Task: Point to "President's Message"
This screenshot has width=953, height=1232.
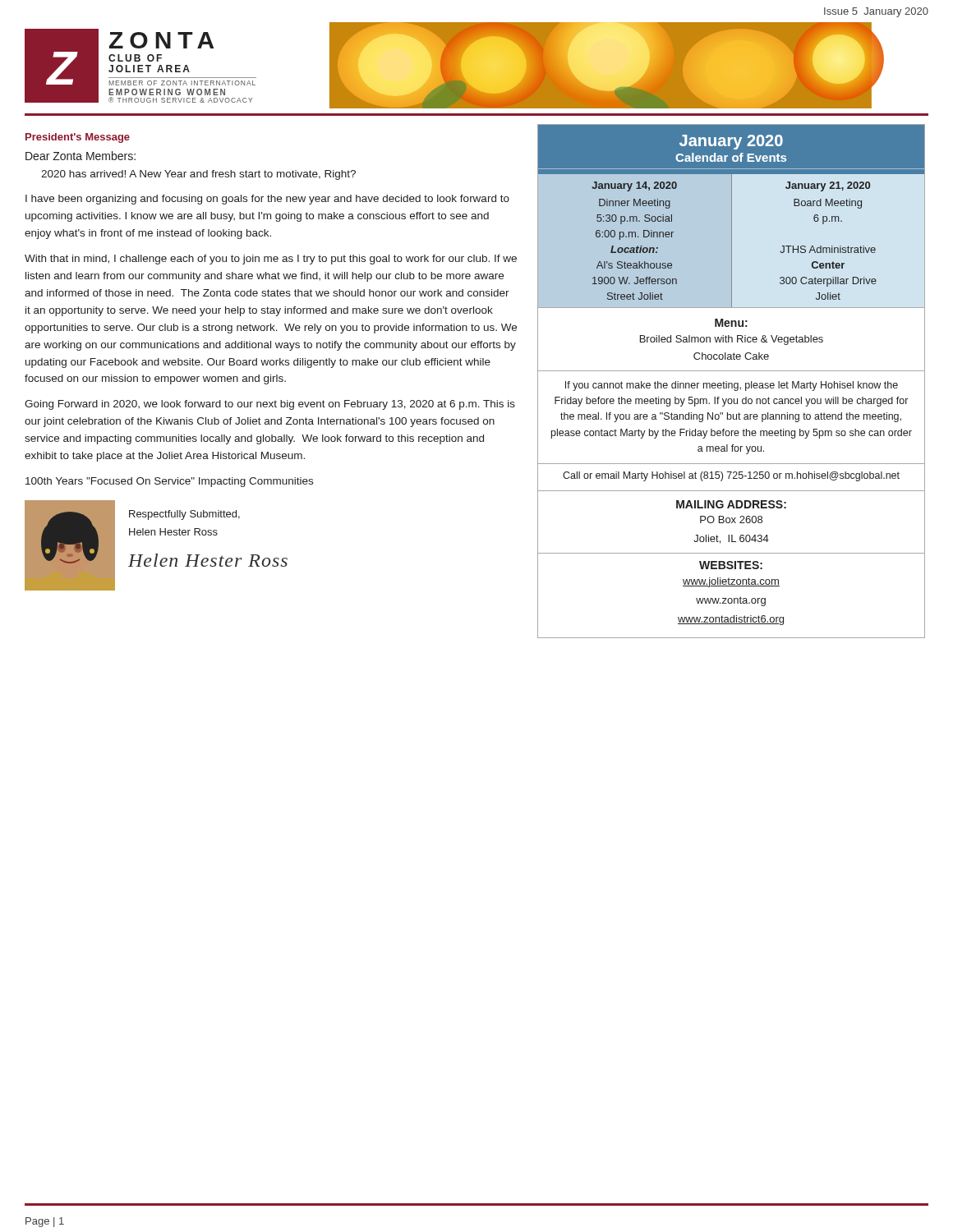Action: [x=77, y=137]
